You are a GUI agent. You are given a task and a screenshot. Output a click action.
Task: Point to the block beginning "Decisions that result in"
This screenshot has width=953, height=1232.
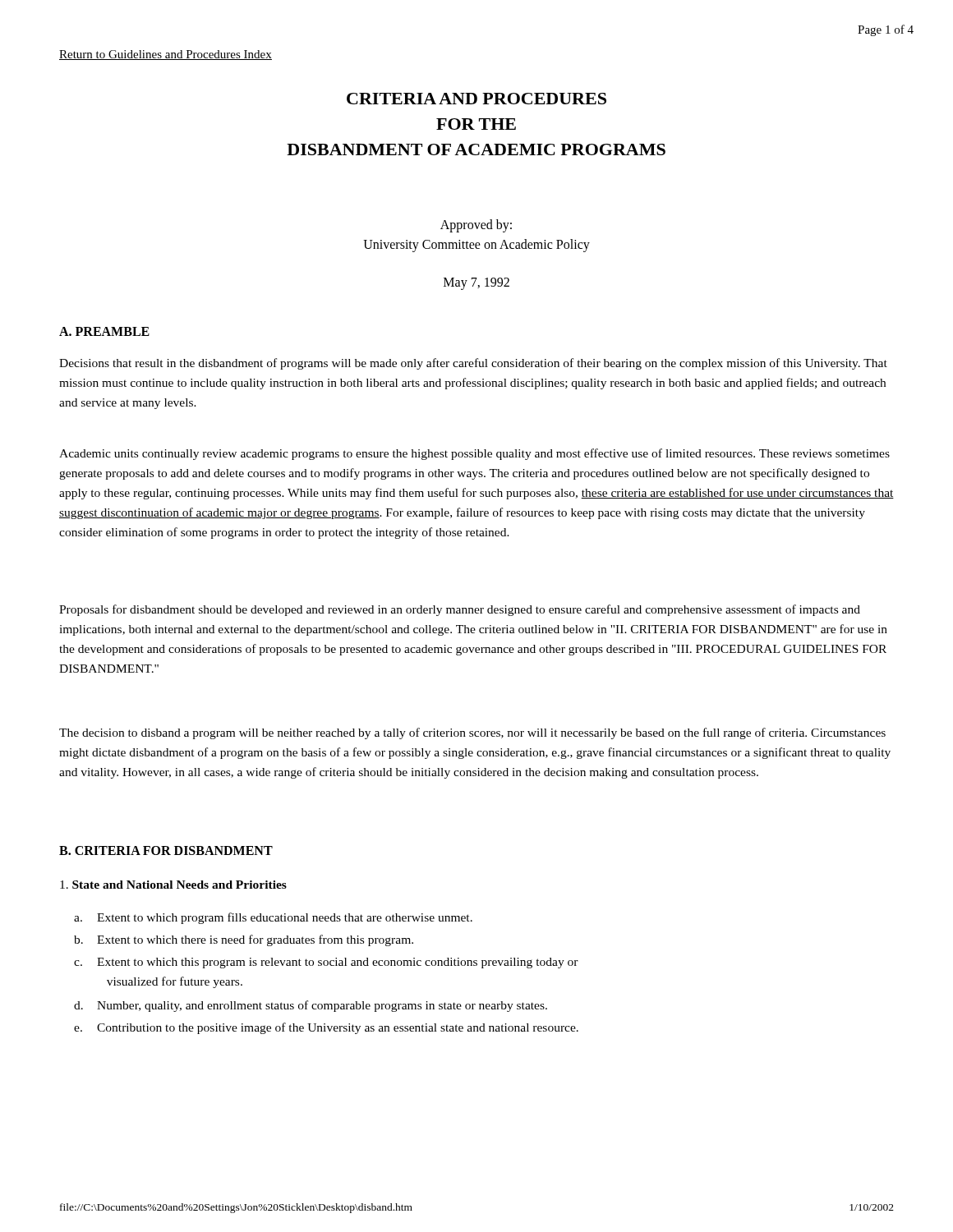pyautogui.click(x=473, y=382)
